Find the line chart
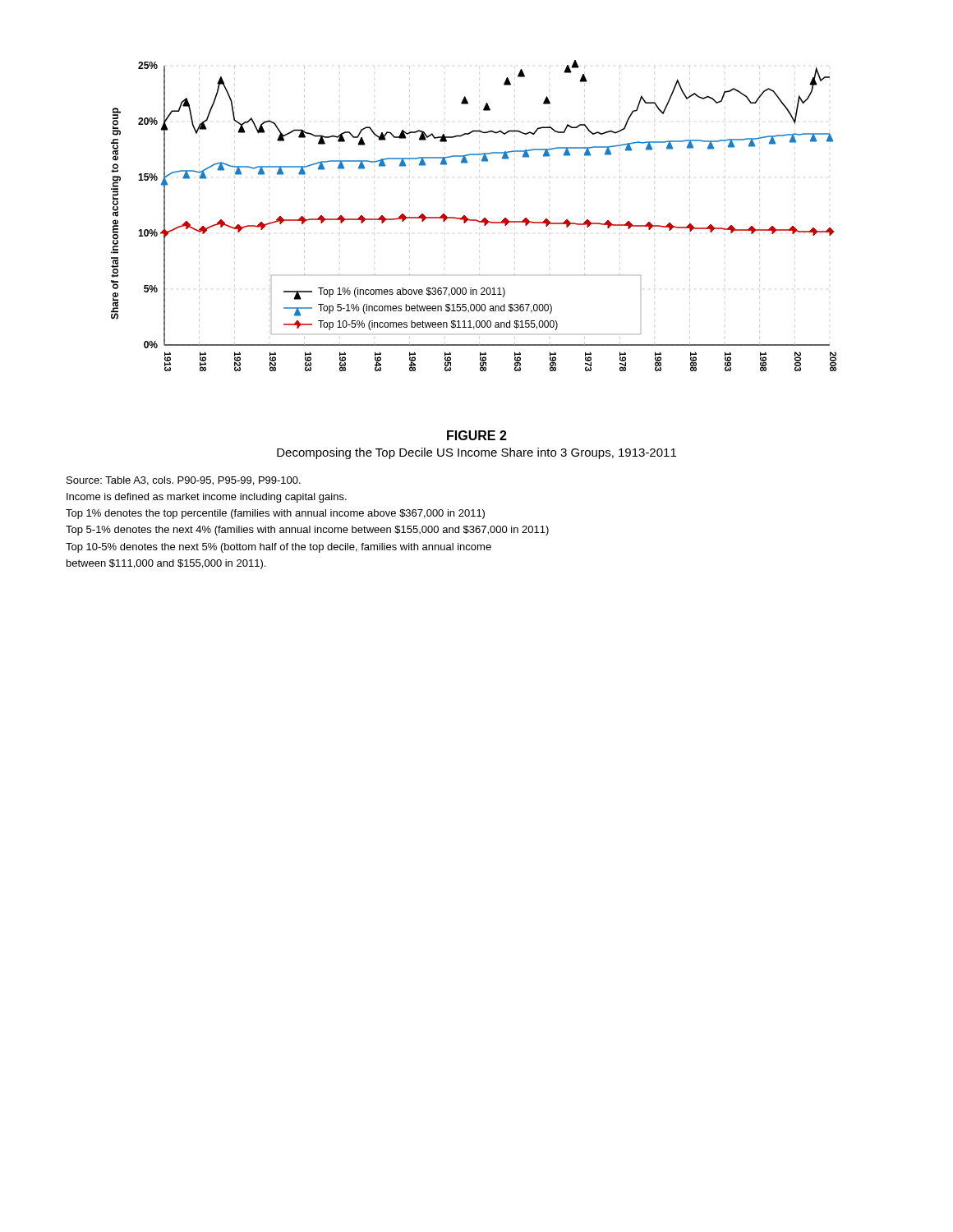Viewport: 953px width, 1232px height. click(476, 232)
